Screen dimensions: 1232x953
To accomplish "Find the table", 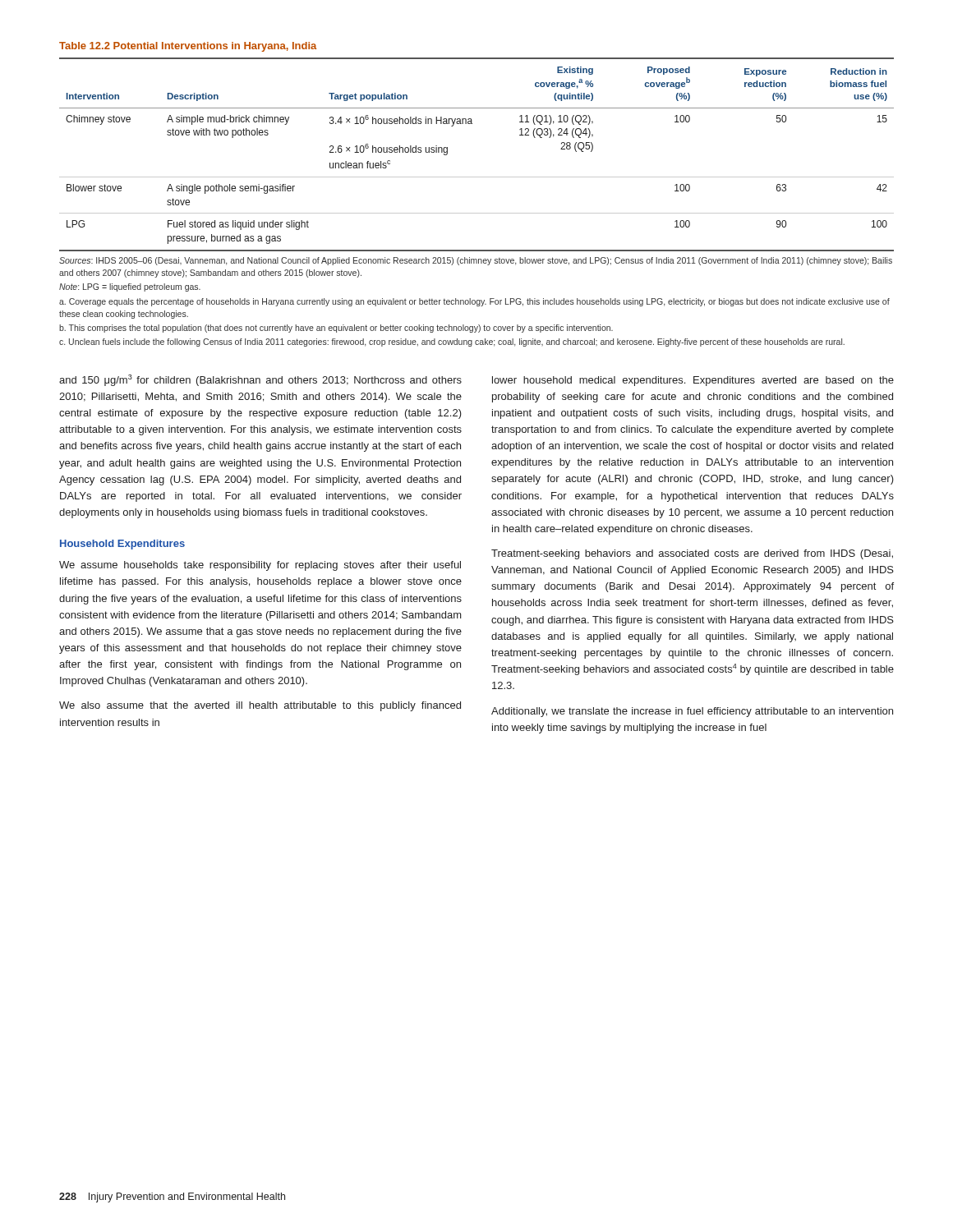I will click(476, 154).
